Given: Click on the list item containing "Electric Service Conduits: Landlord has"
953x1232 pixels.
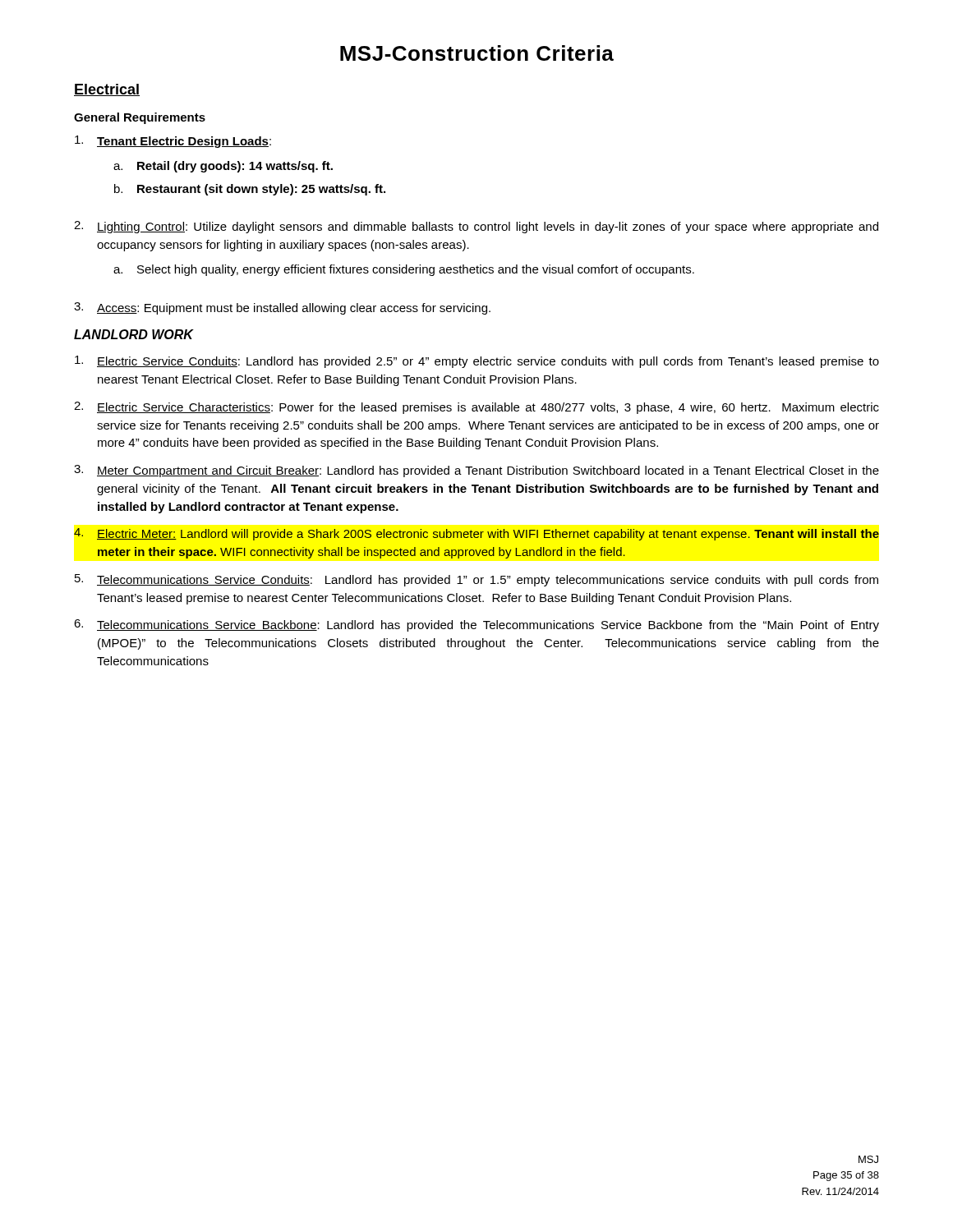Looking at the screenshot, I should (x=476, y=370).
